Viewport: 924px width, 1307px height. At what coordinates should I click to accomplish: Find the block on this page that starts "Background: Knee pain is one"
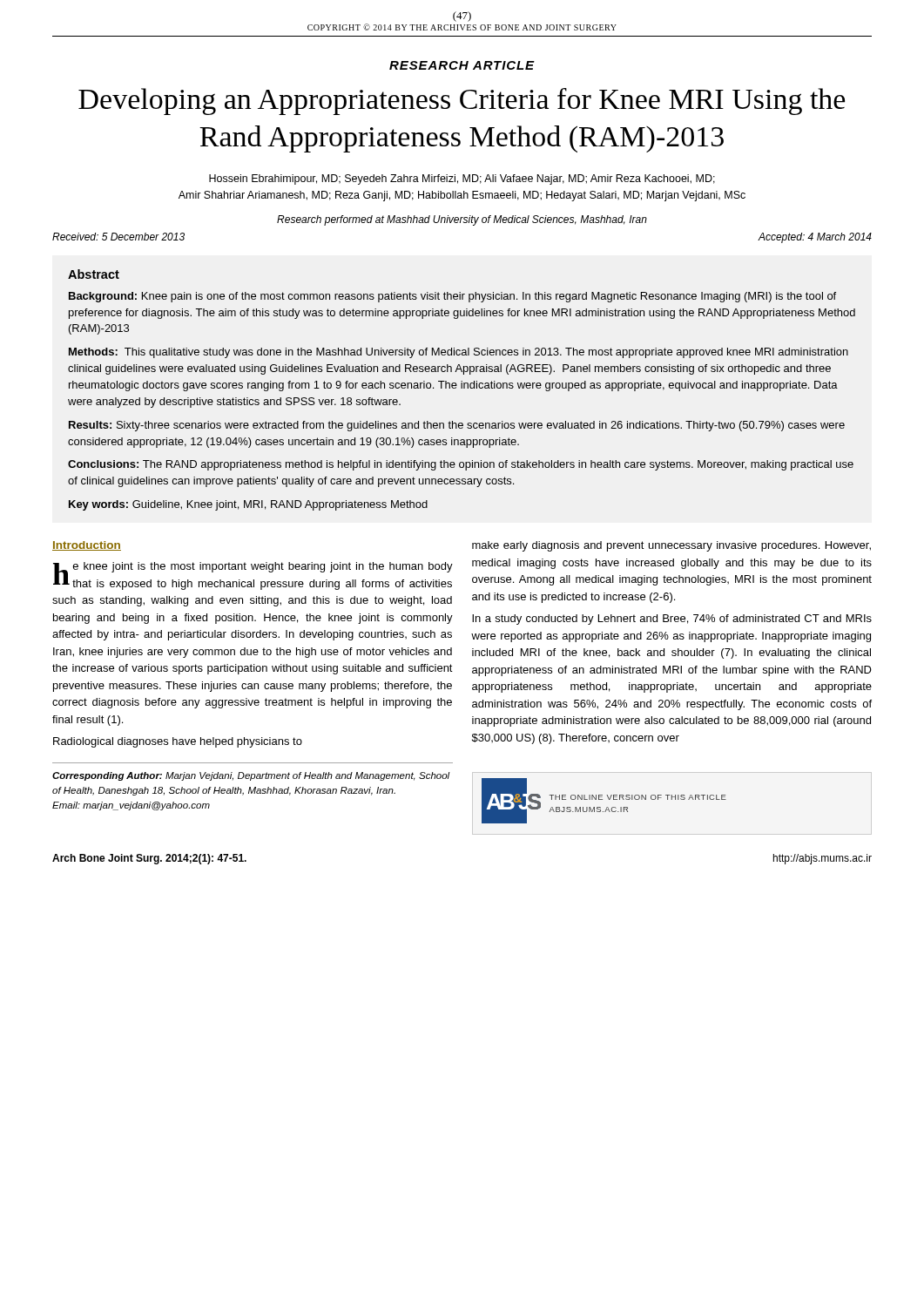(x=462, y=312)
